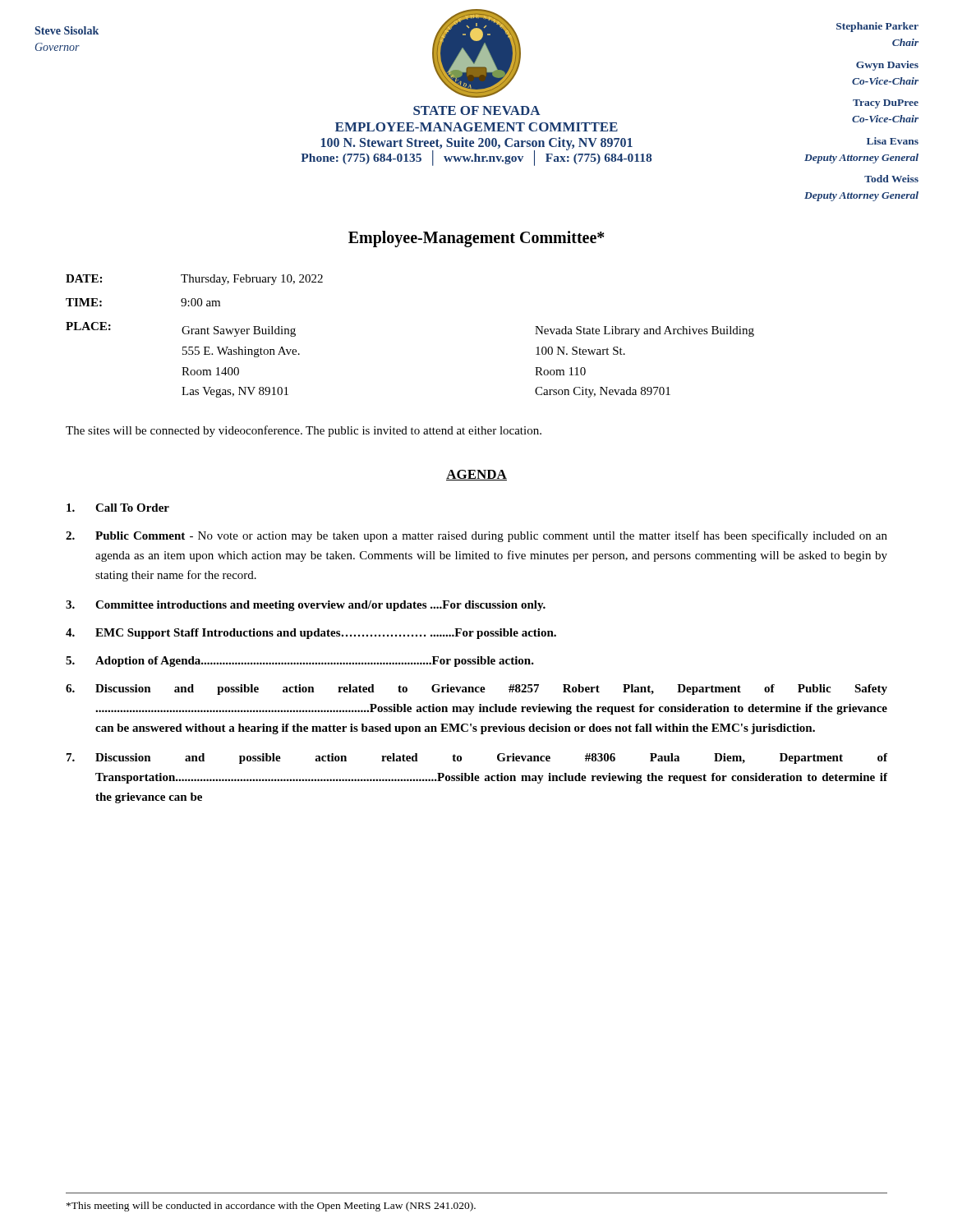Locate the block of text that opens with "This meeting will"
Viewport: 953px width, 1232px height.
pos(271,1205)
